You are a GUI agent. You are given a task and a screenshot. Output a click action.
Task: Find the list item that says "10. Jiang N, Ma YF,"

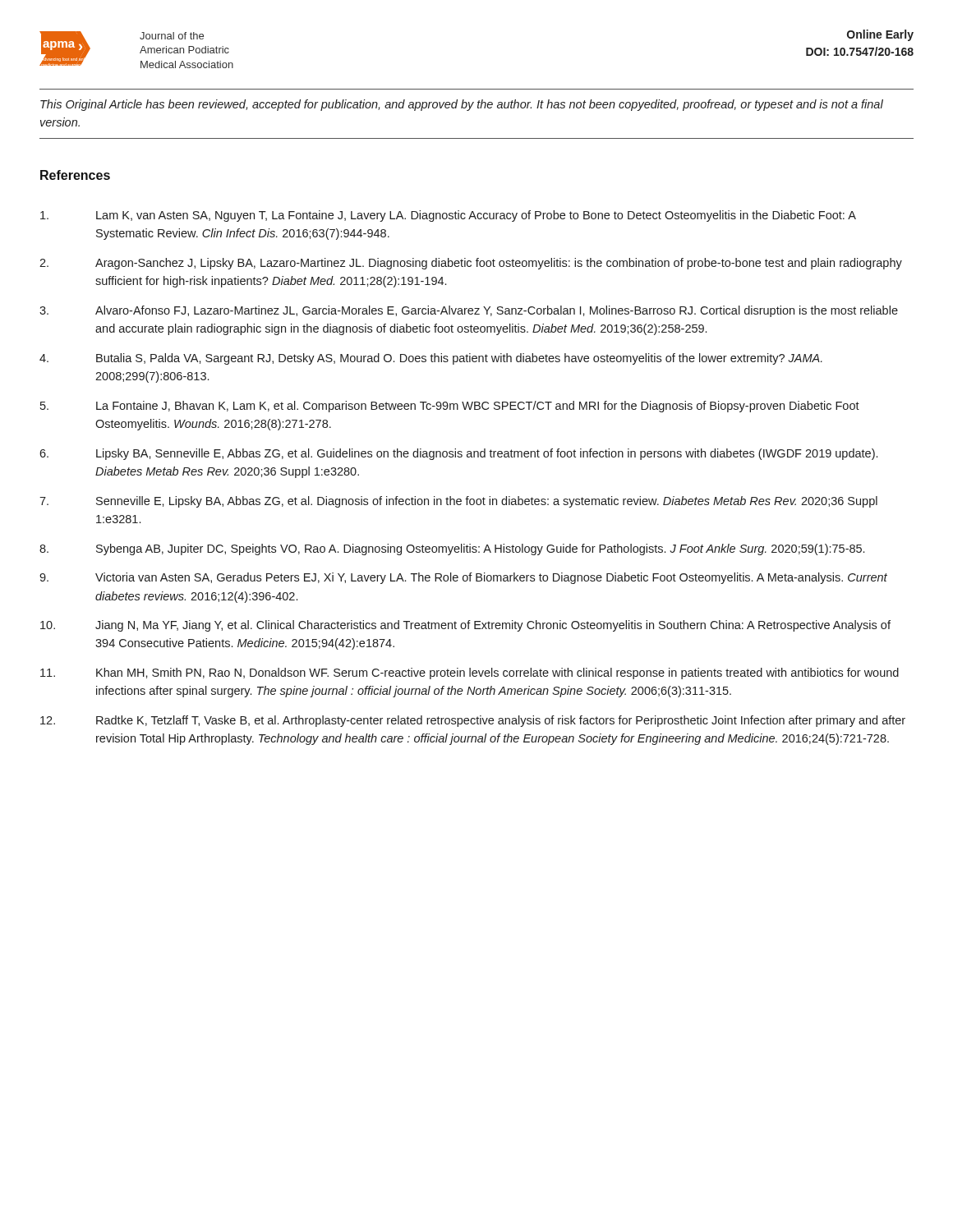point(476,634)
